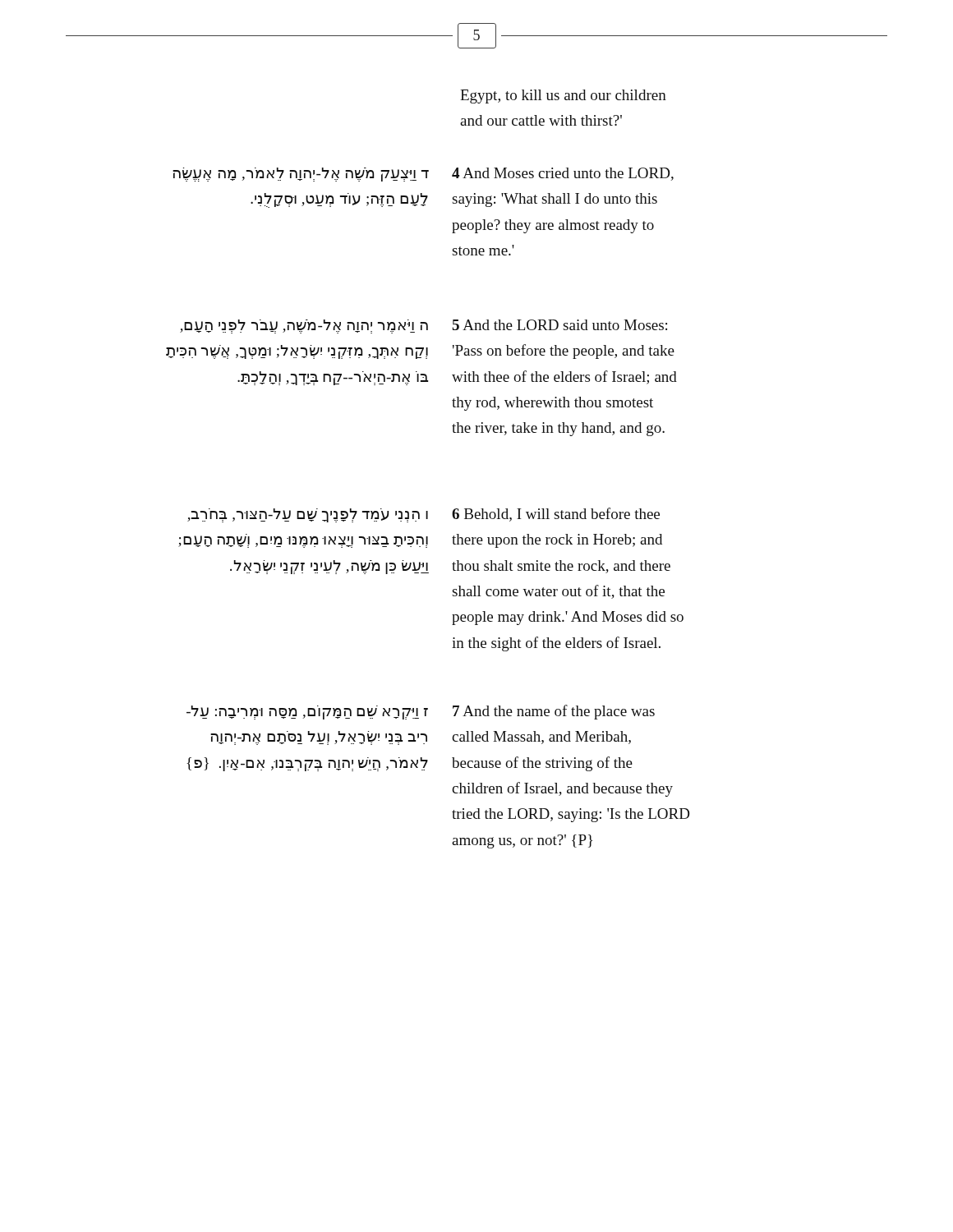Where is the passage that starts "ד וַיִּצְעַק מֹשֶׁה אֶל-יְהוָה לֵאמֹר, מָה"?
This screenshot has height=1232, width=953.
click(x=476, y=212)
